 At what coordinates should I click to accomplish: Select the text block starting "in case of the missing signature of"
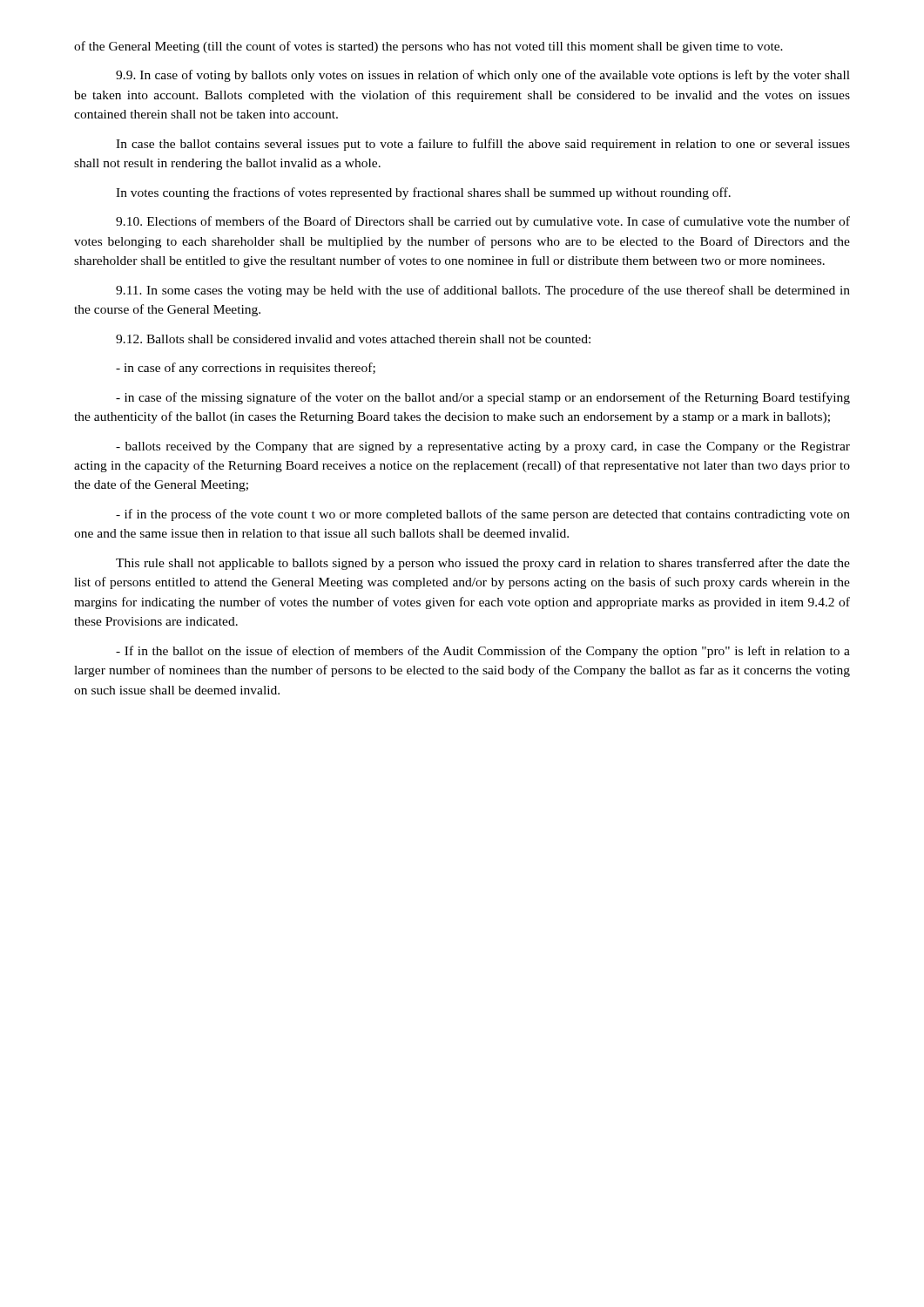point(462,407)
